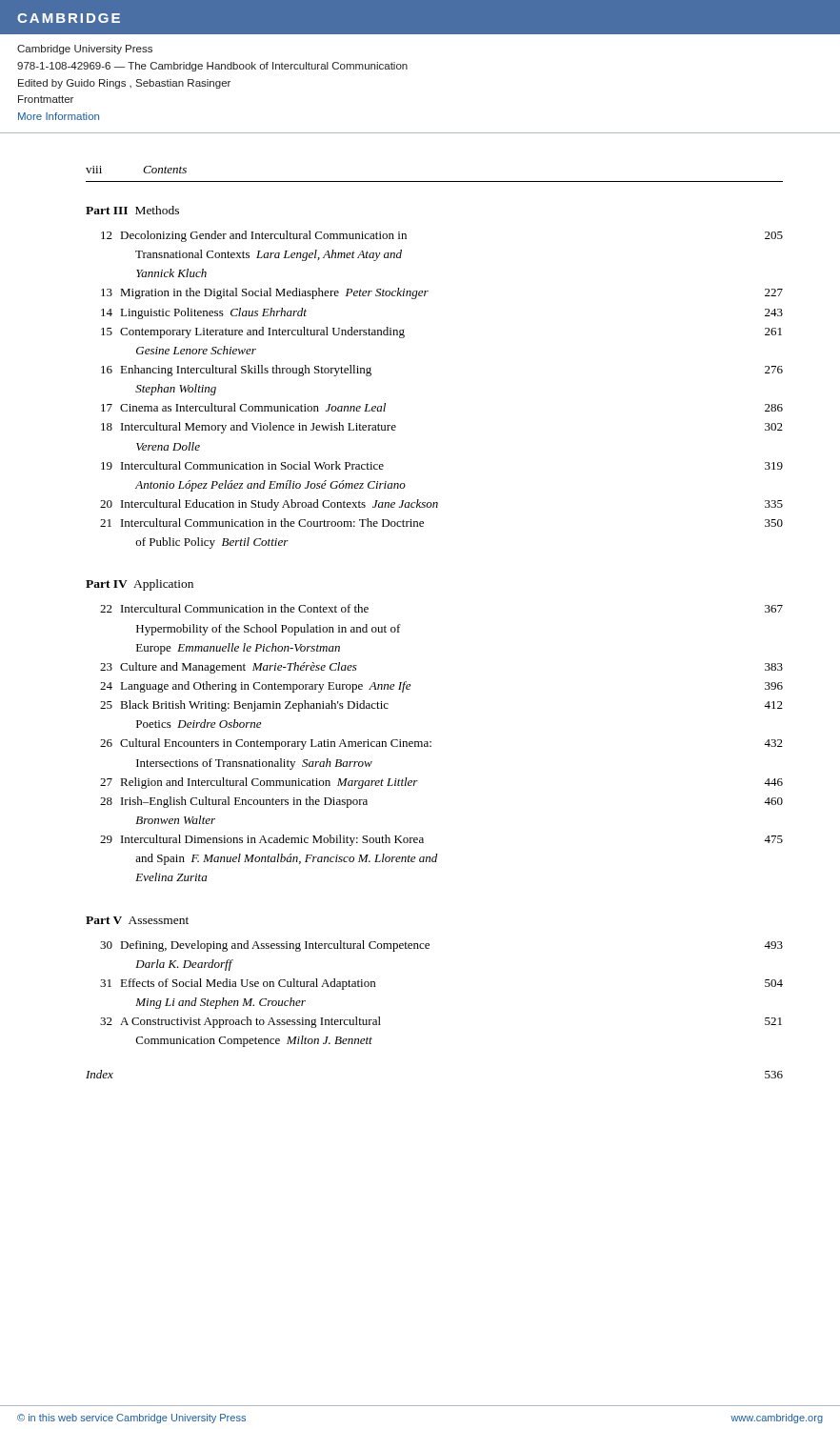Image resolution: width=840 pixels, height=1429 pixels.
Task: Click on the list item that says "18 Intercultural Memory"
Action: point(243,427)
